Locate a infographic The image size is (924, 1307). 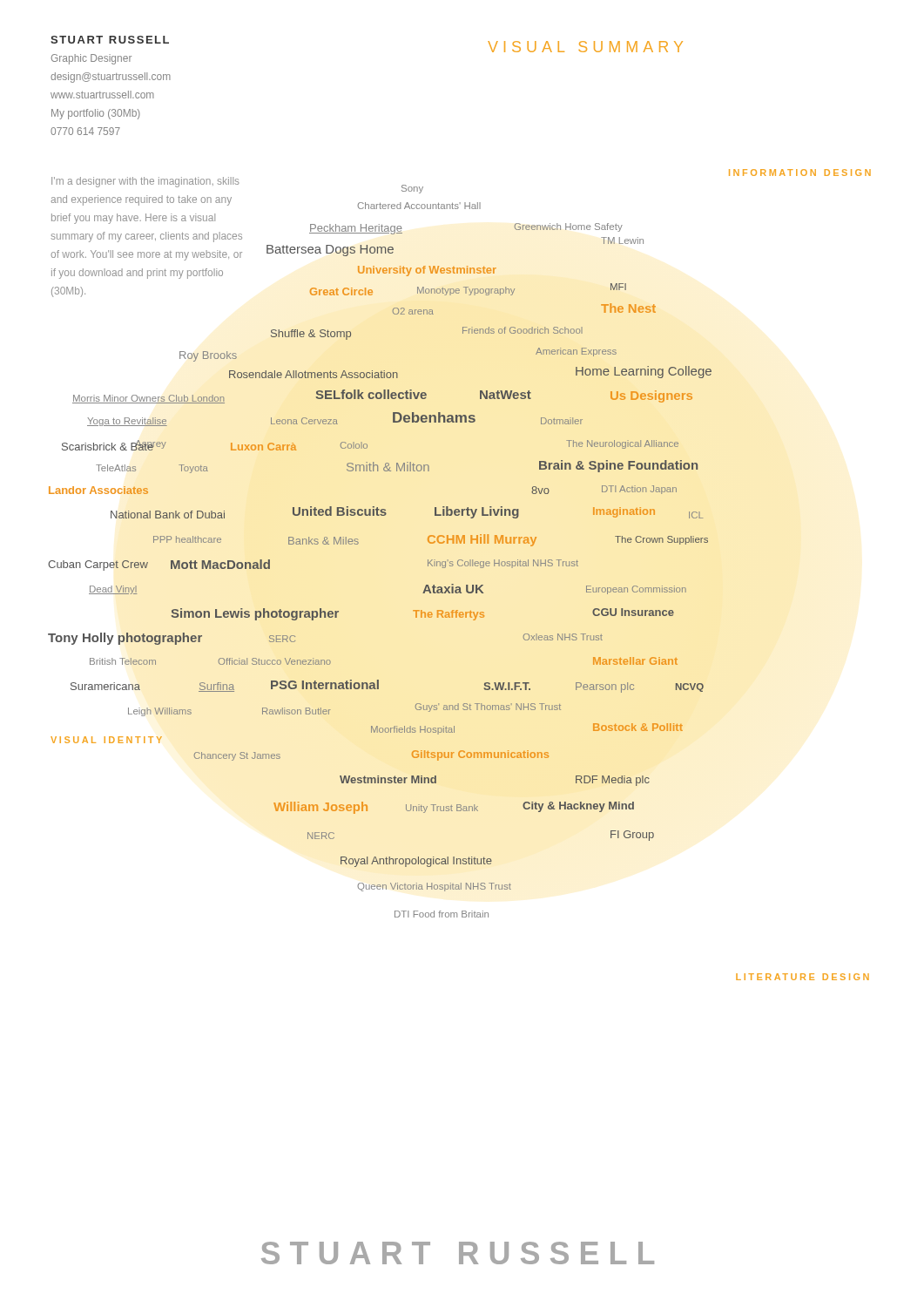tap(462, 566)
